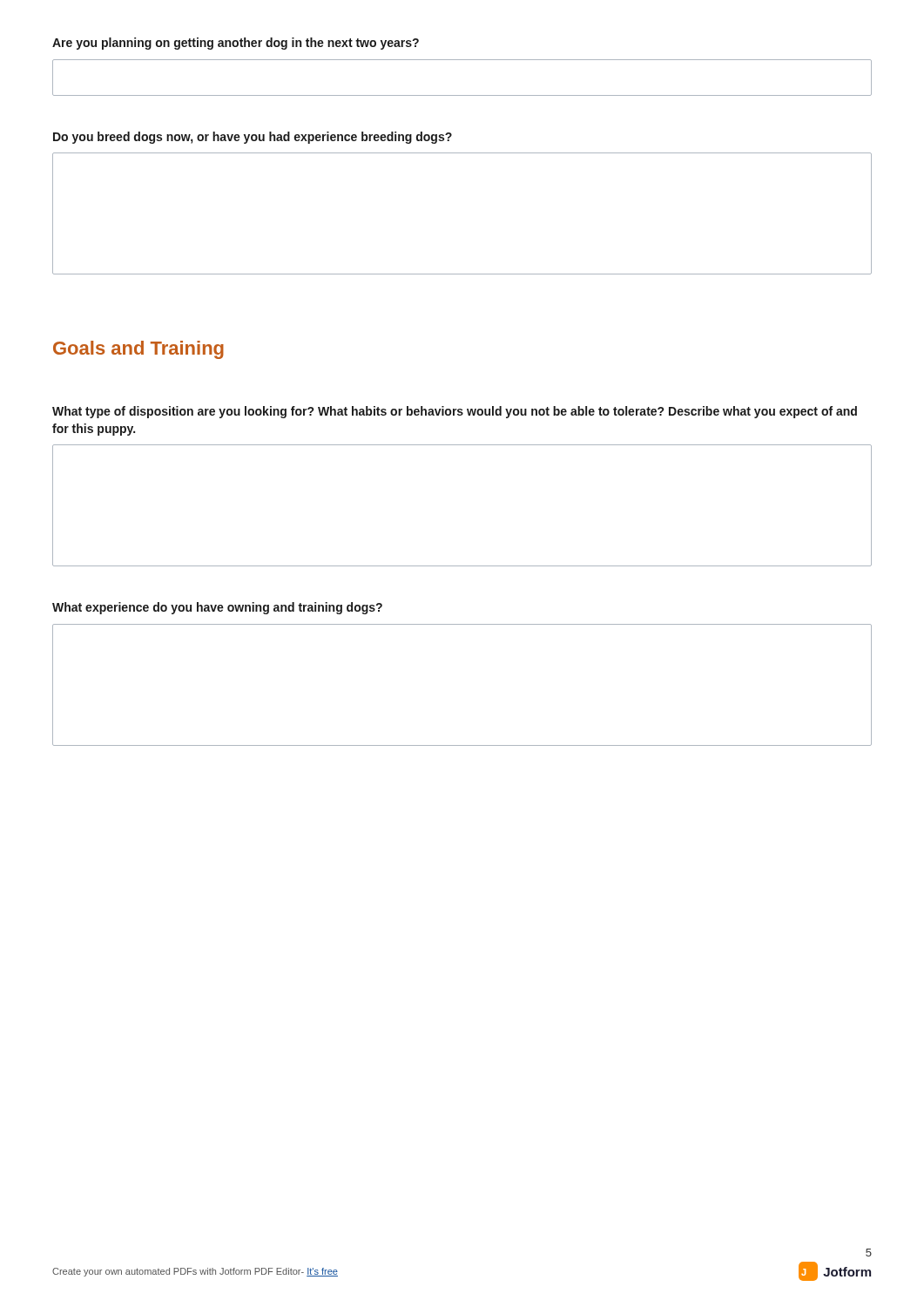
Task: Locate the text block that says "What experience do you have owning and training"
Action: pos(218,608)
